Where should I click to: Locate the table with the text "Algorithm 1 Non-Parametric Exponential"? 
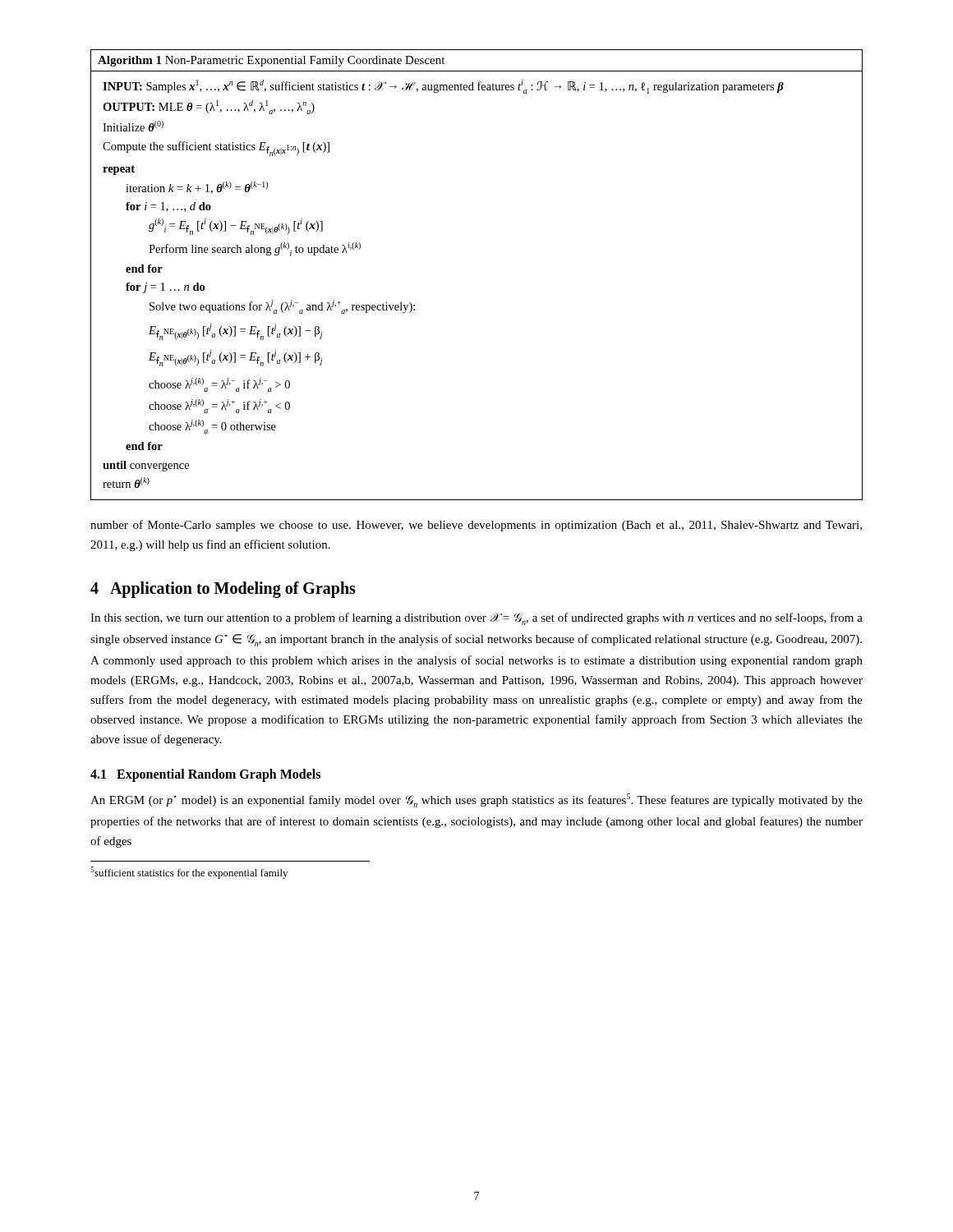point(476,275)
